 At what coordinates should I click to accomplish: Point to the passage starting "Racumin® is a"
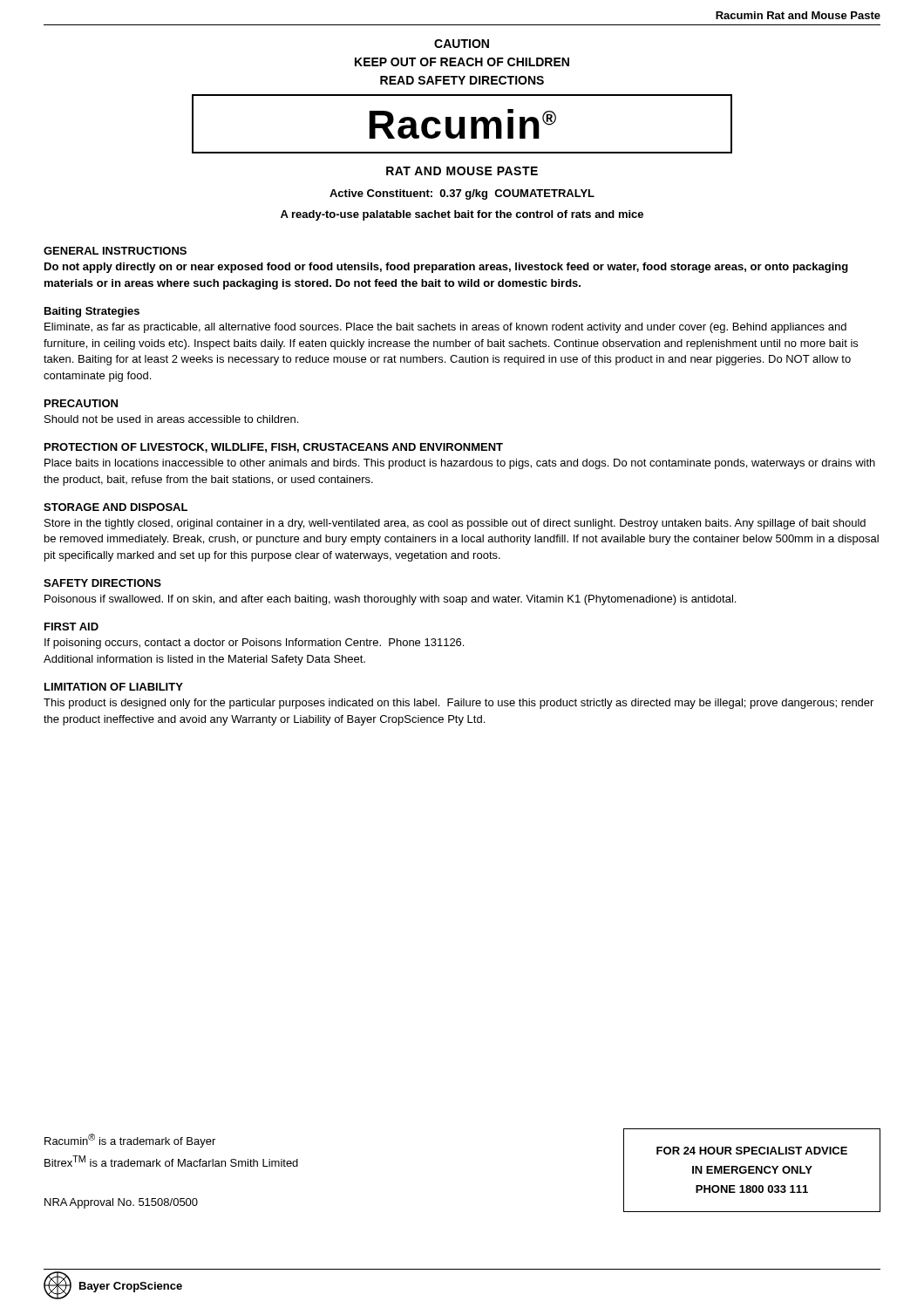coord(171,1170)
